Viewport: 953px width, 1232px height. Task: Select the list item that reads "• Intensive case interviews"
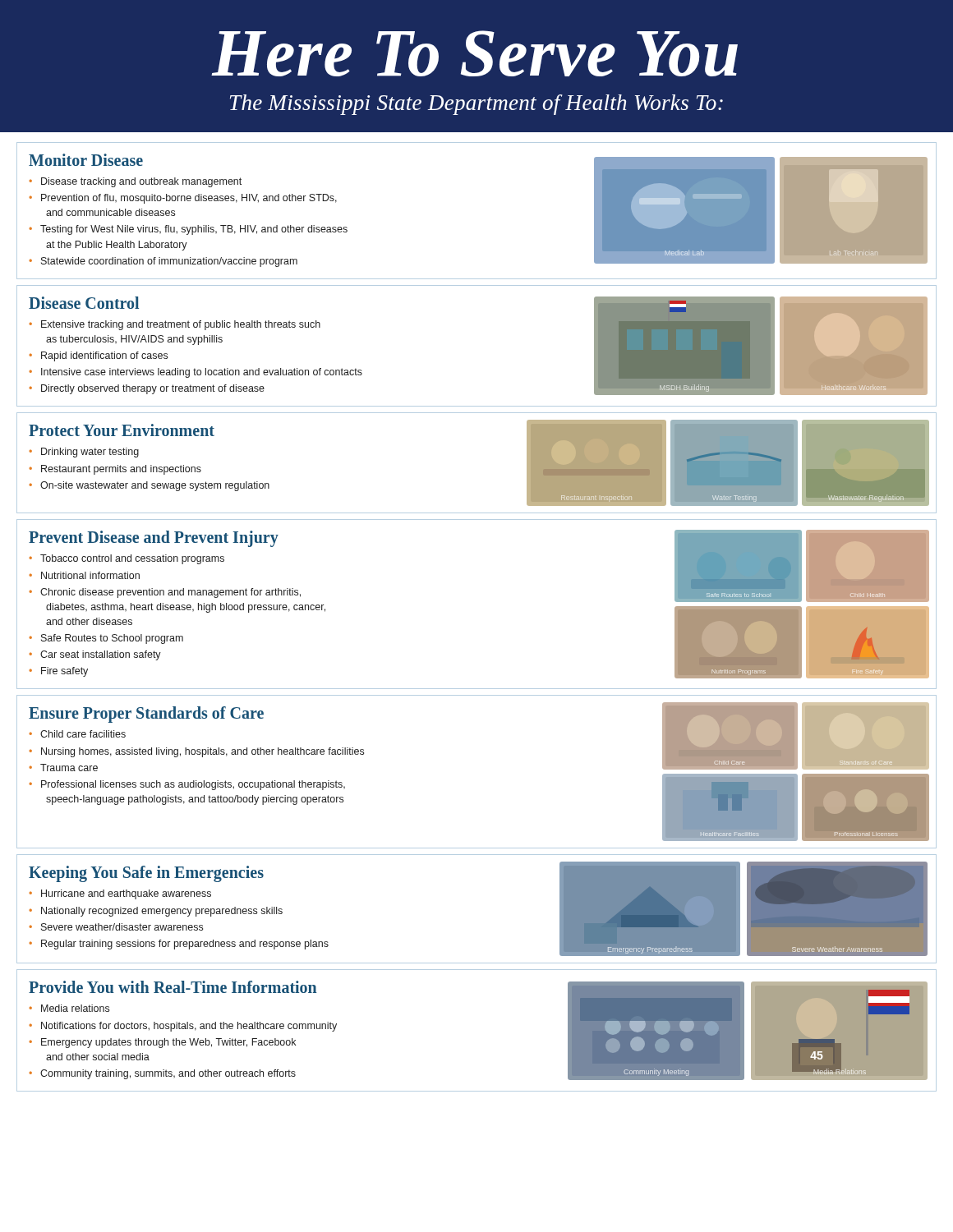(196, 372)
